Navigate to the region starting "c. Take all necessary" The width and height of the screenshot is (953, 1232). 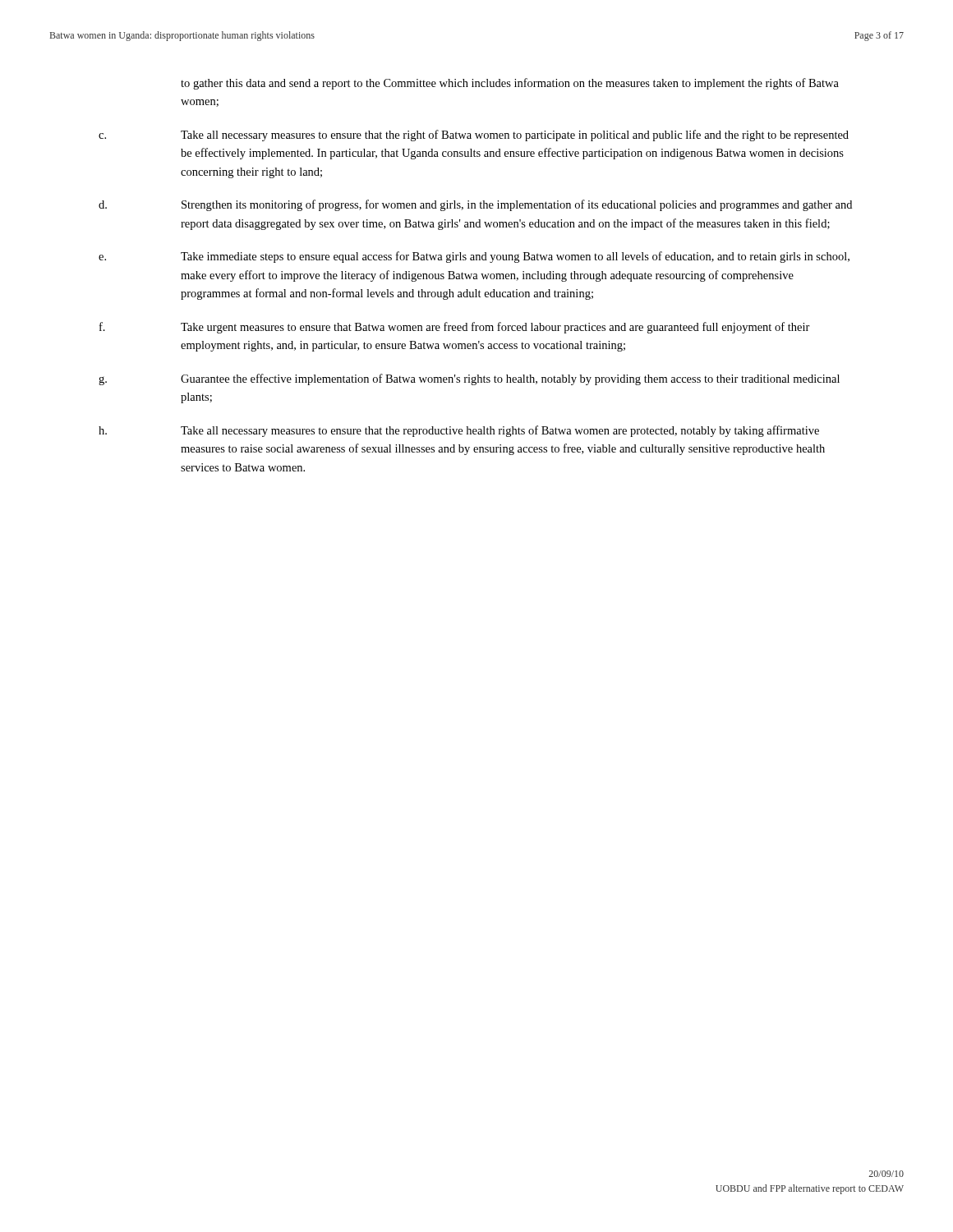[x=452, y=153]
